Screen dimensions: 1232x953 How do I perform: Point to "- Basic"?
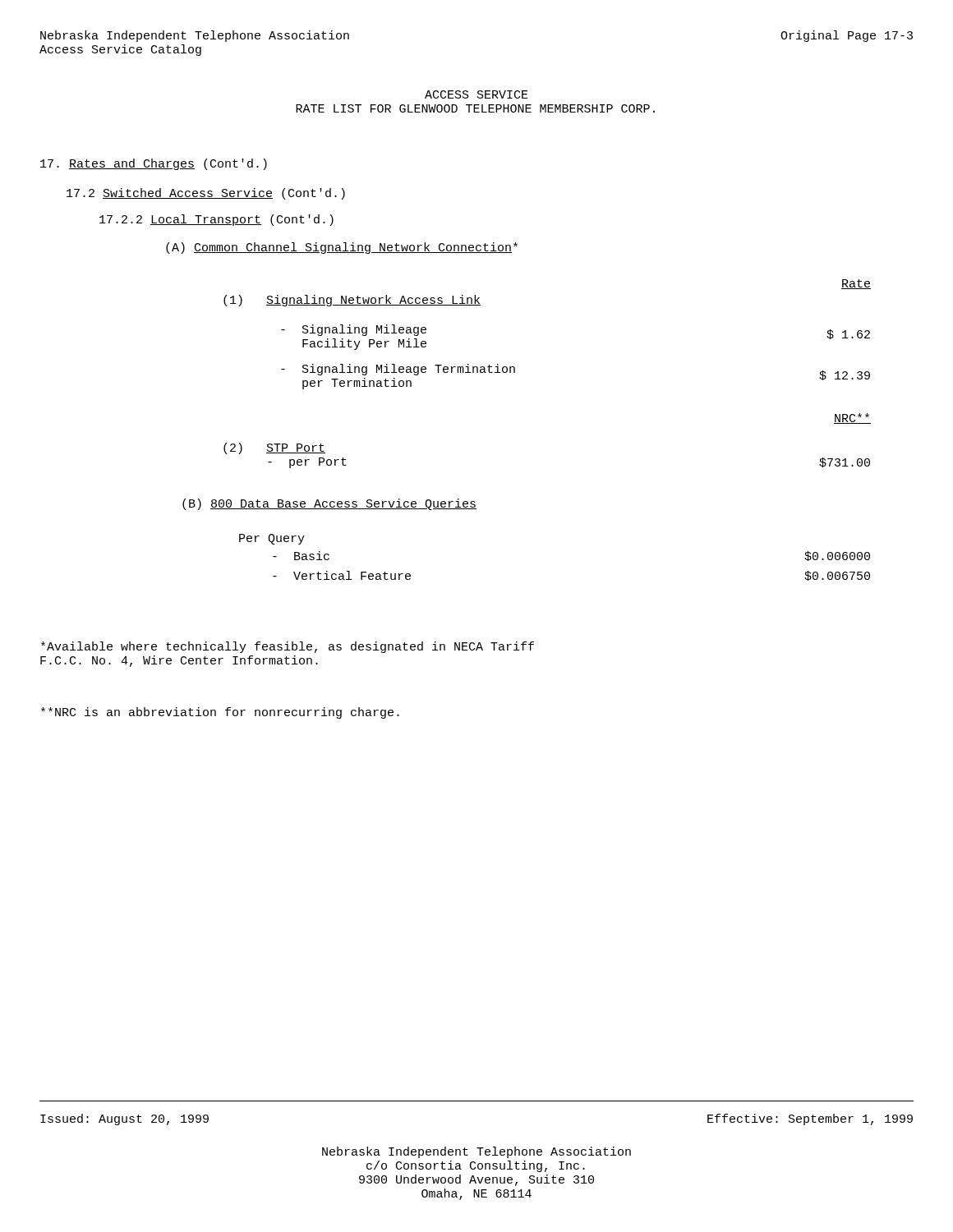pyautogui.click(x=301, y=557)
